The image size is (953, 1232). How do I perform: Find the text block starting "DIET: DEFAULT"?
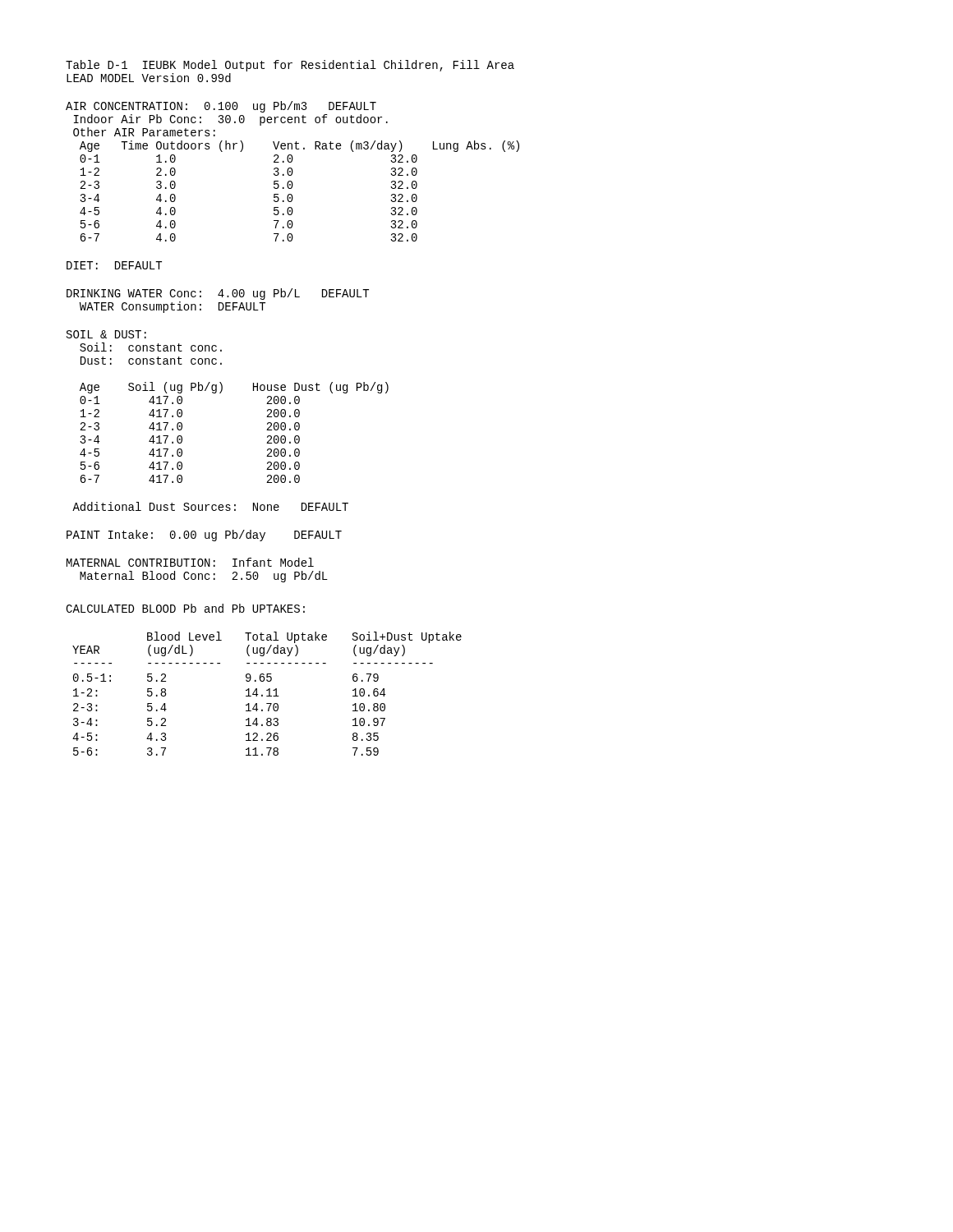[114, 265]
